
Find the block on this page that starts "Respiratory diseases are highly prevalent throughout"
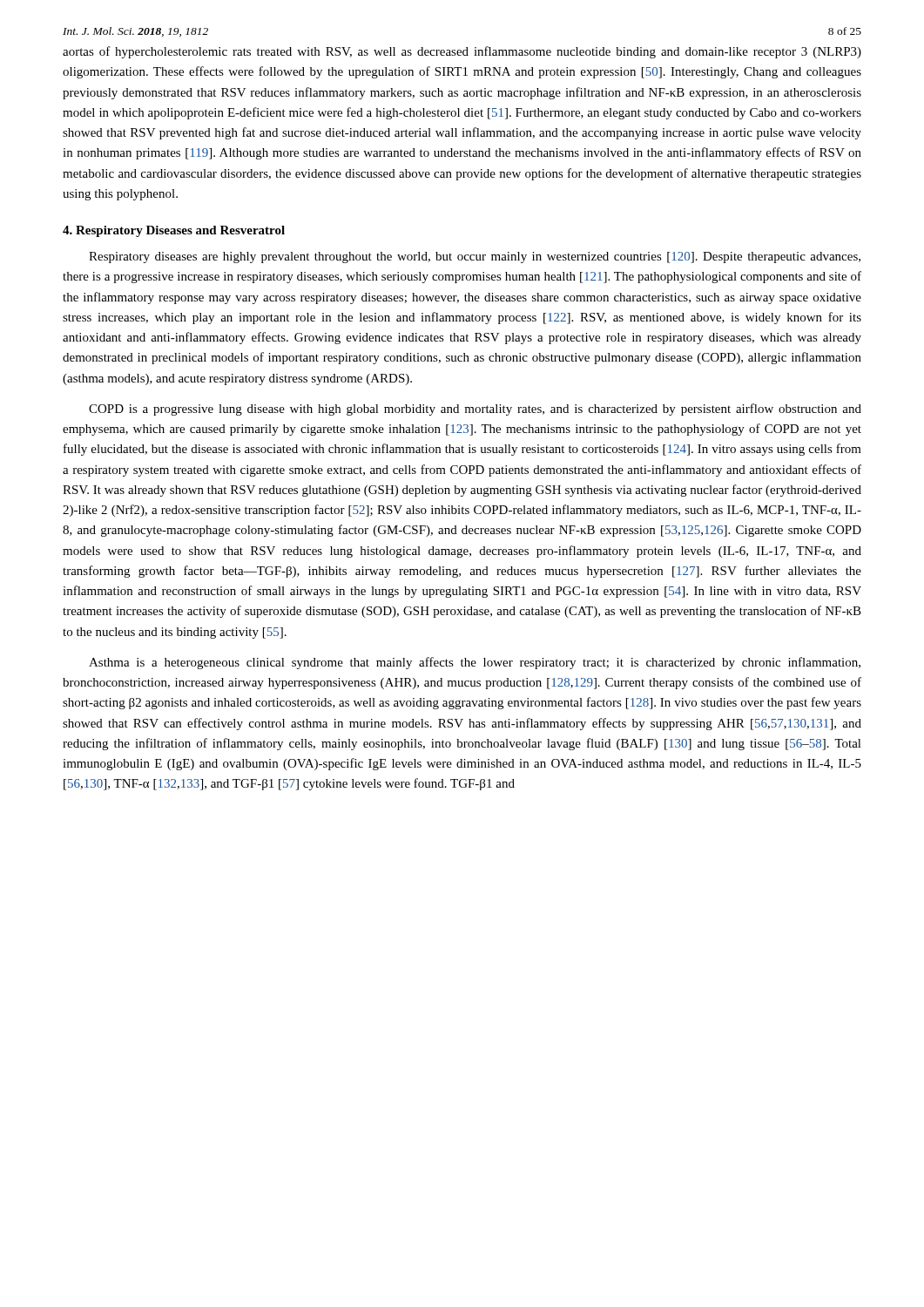click(x=462, y=318)
